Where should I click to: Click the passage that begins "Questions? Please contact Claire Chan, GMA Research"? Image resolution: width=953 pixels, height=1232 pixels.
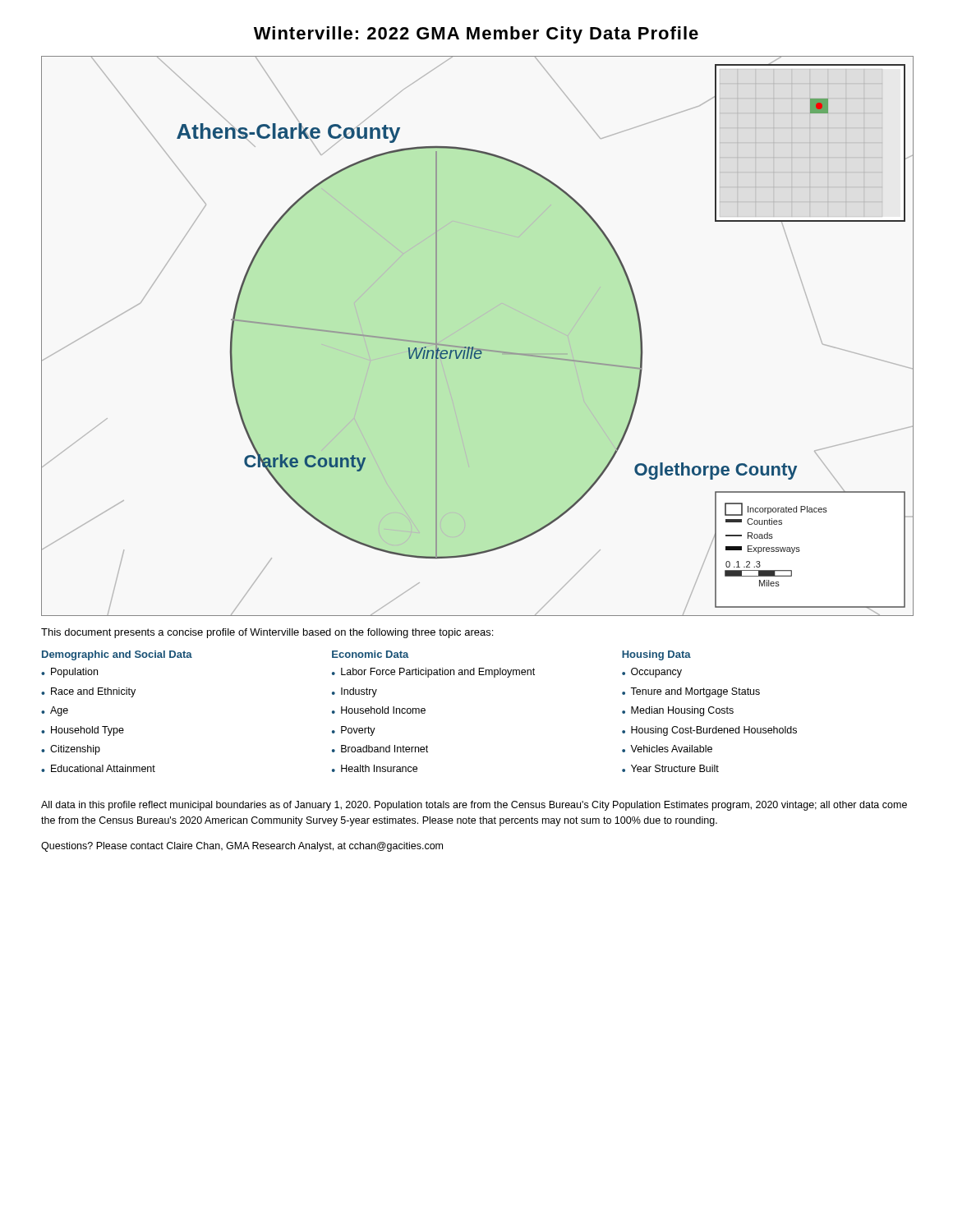pos(242,846)
